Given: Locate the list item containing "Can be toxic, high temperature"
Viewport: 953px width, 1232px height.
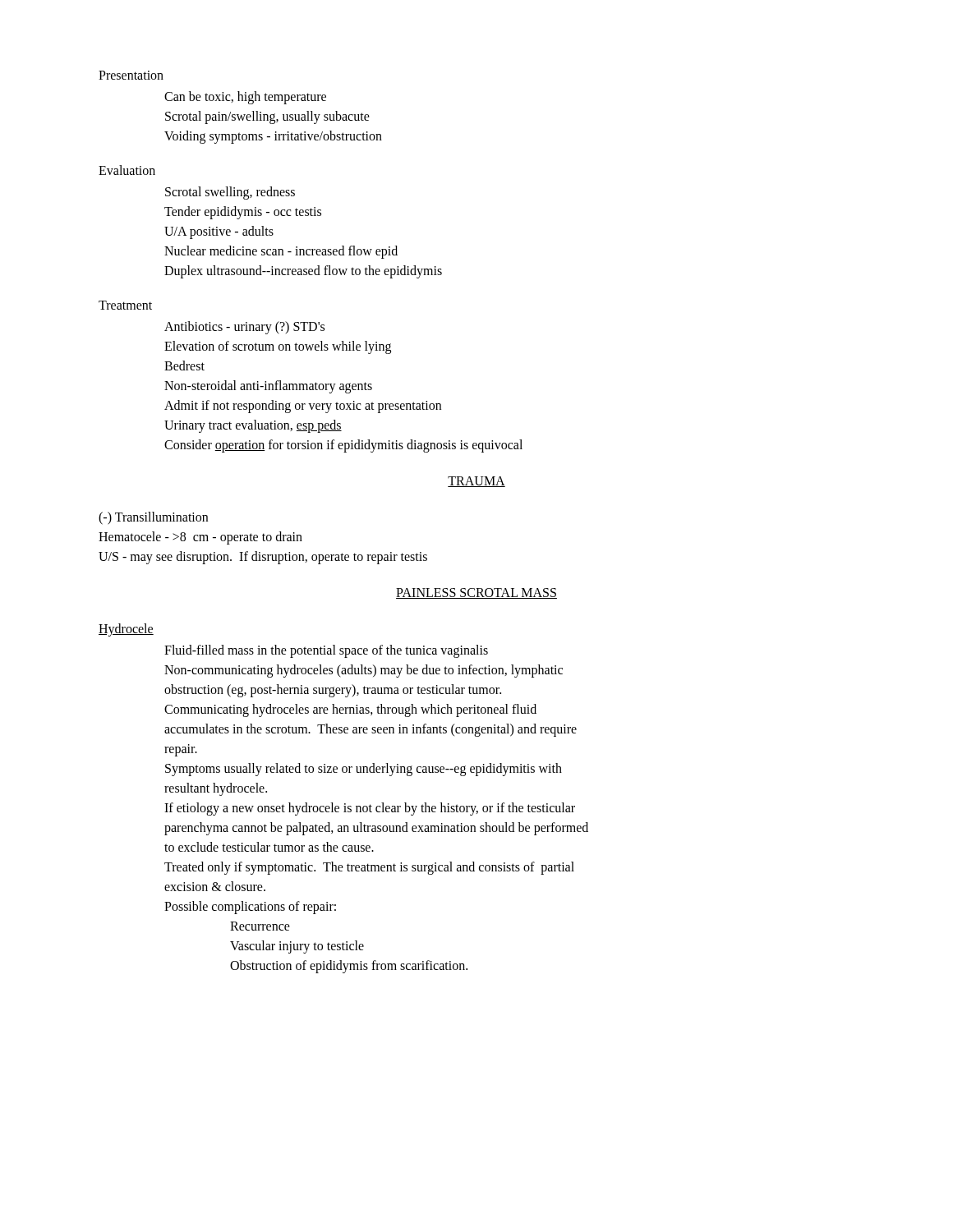Looking at the screenshot, I should [245, 98].
